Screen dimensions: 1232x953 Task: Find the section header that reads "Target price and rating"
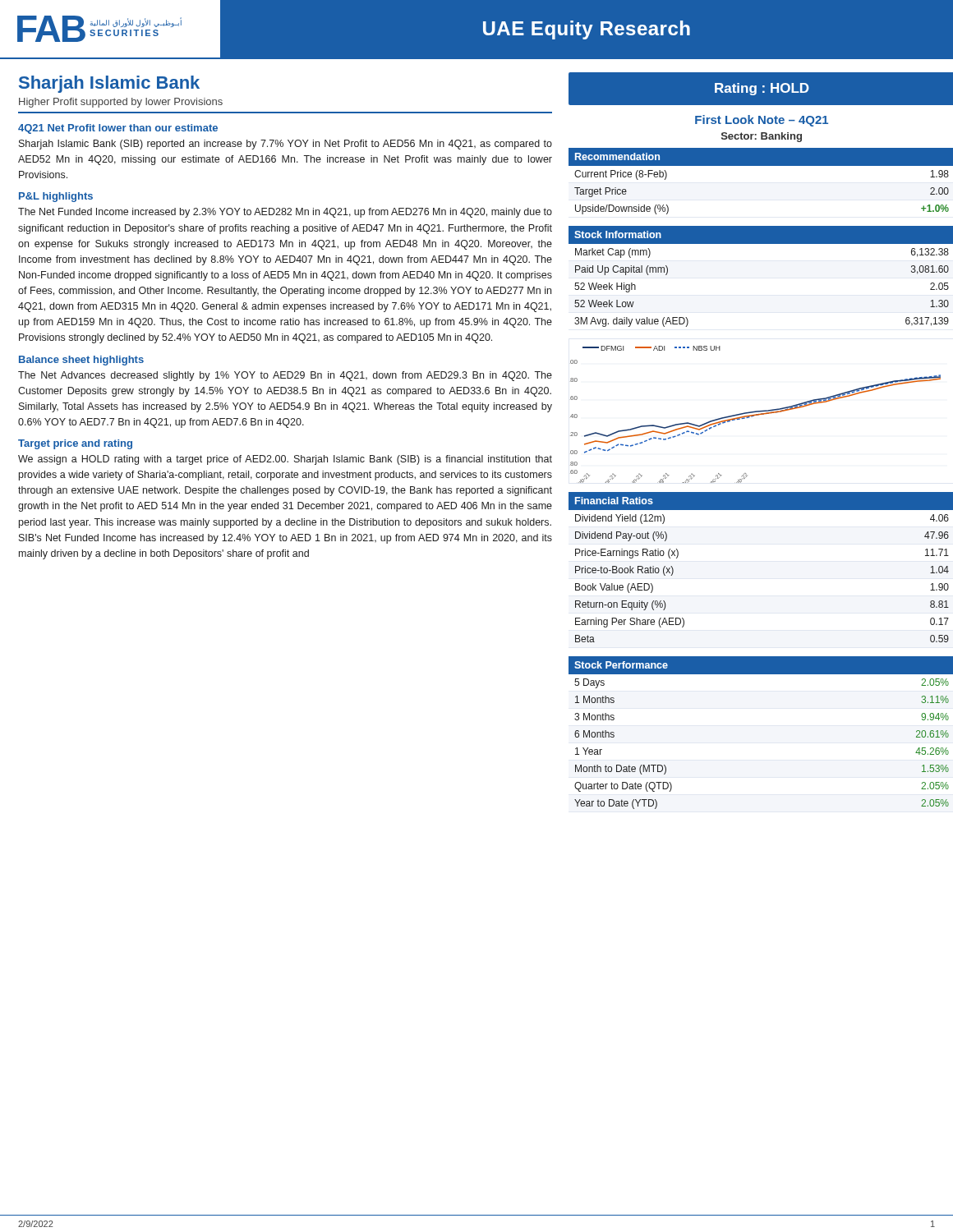pyautogui.click(x=76, y=443)
